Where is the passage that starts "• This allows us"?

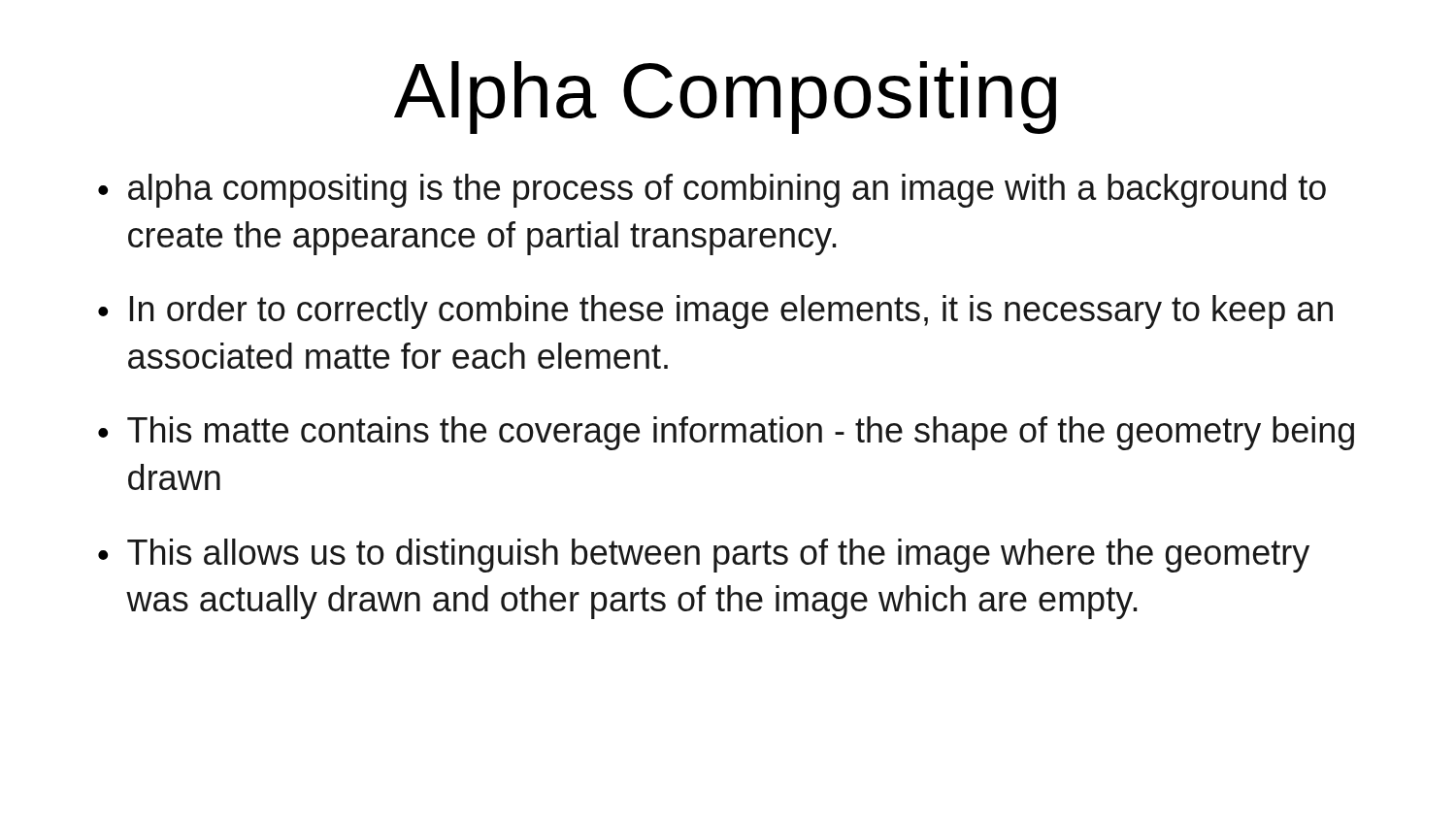pos(738,577)
